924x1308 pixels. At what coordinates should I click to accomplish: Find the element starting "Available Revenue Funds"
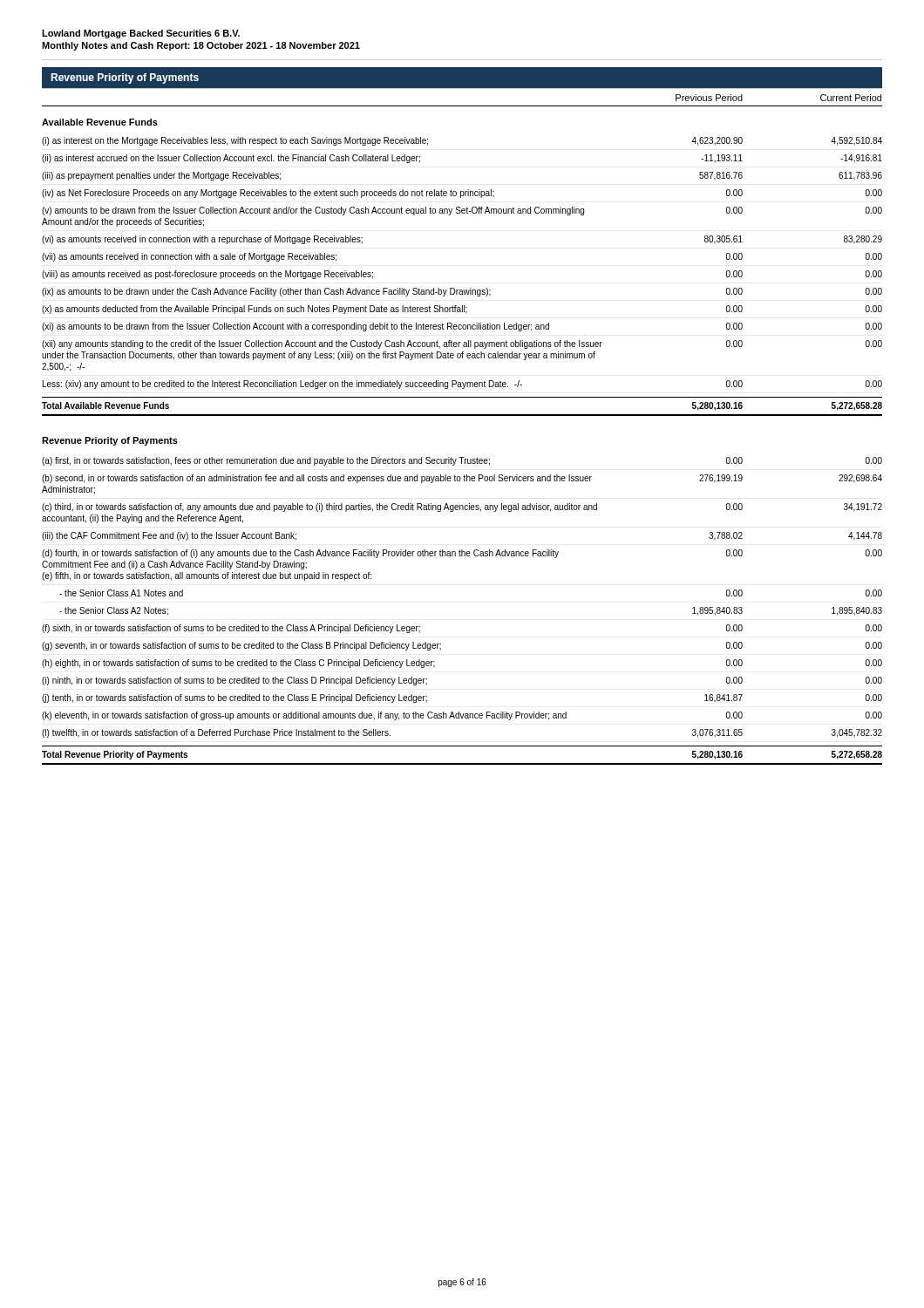(x=100, y=122)
